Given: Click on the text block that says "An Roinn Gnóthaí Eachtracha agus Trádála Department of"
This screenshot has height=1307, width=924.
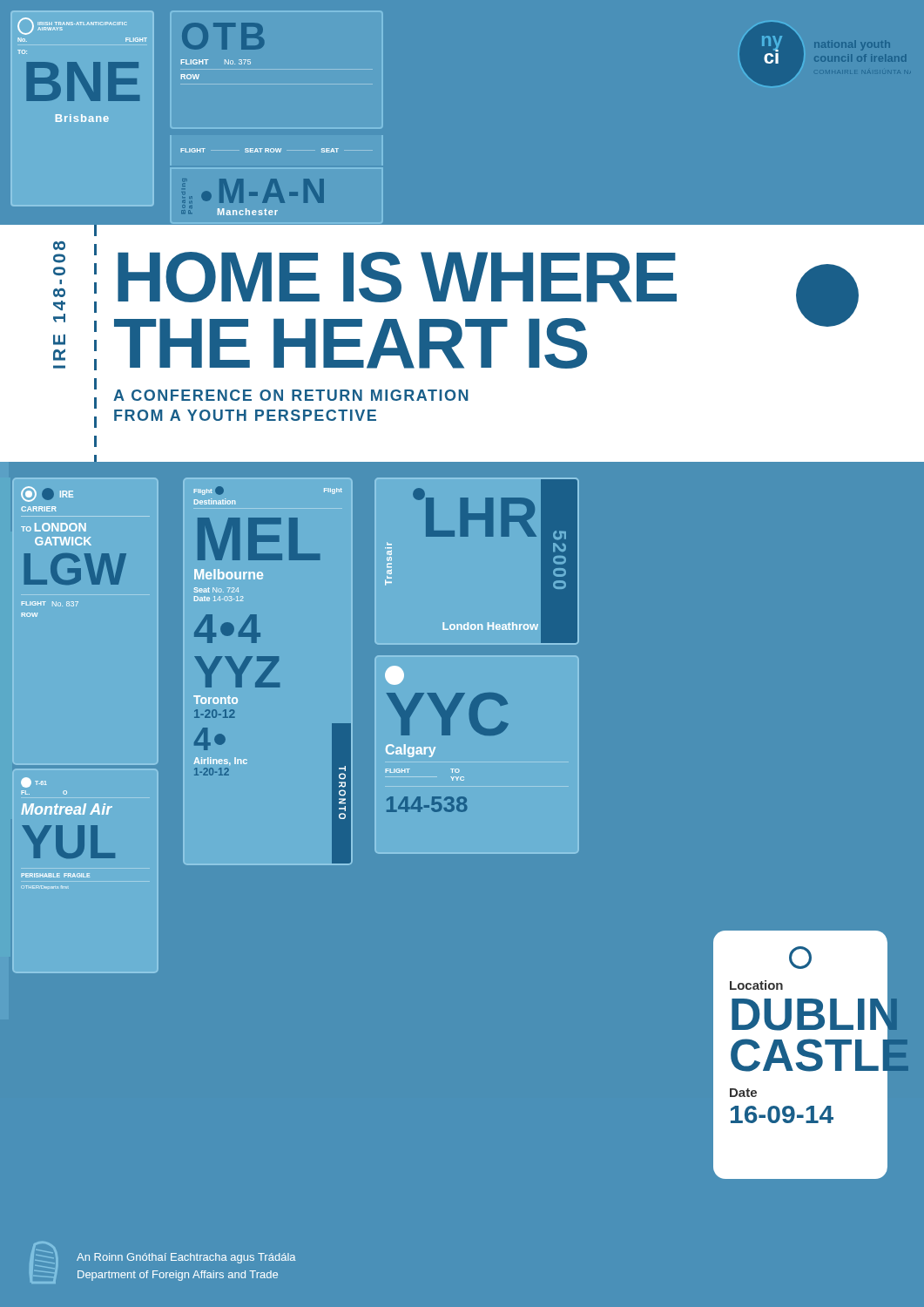Looking at the screenshot, I should coord(186,1265).
